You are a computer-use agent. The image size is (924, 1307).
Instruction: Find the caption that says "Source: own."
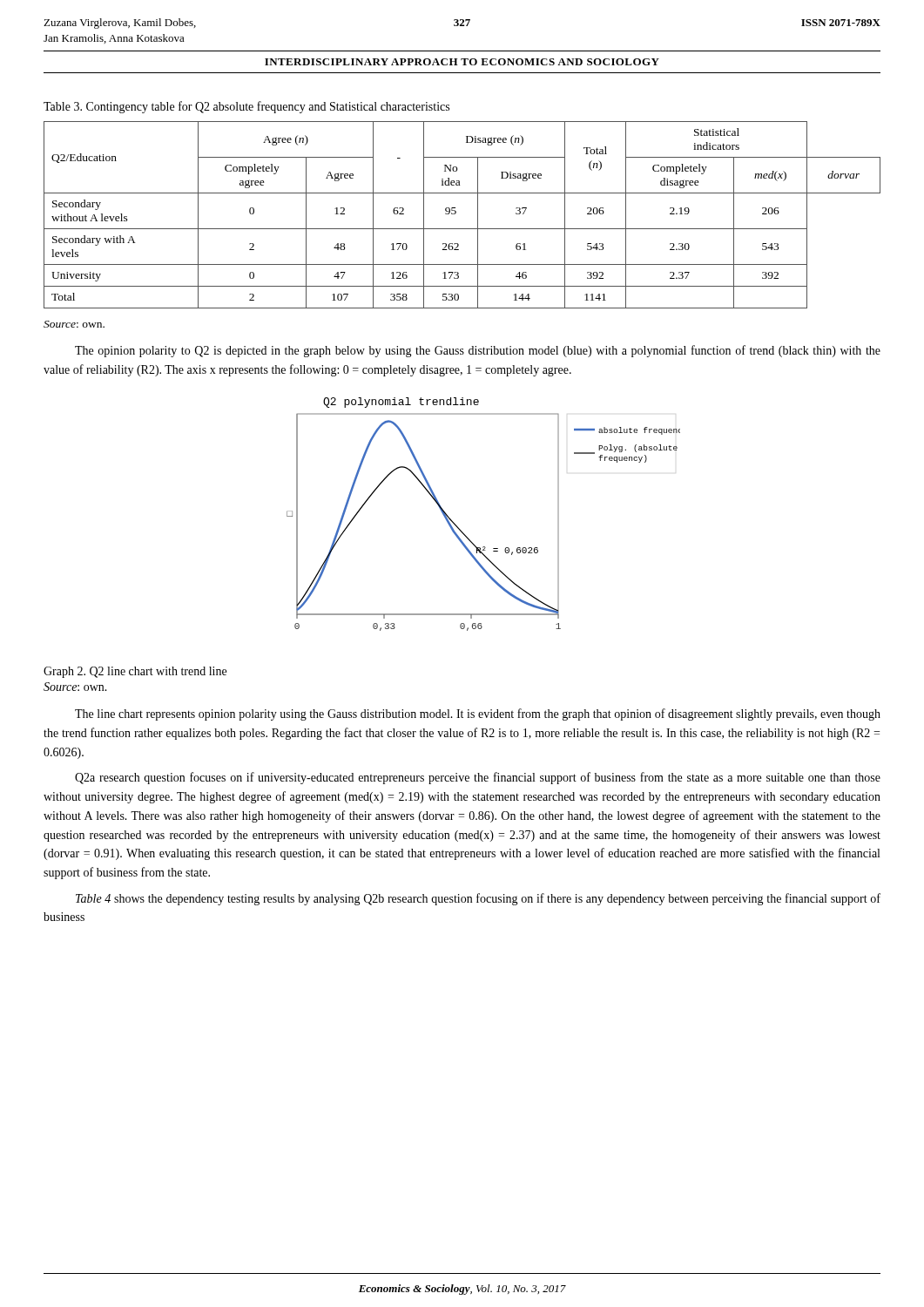pyautogui.click(x=75, y=687)
